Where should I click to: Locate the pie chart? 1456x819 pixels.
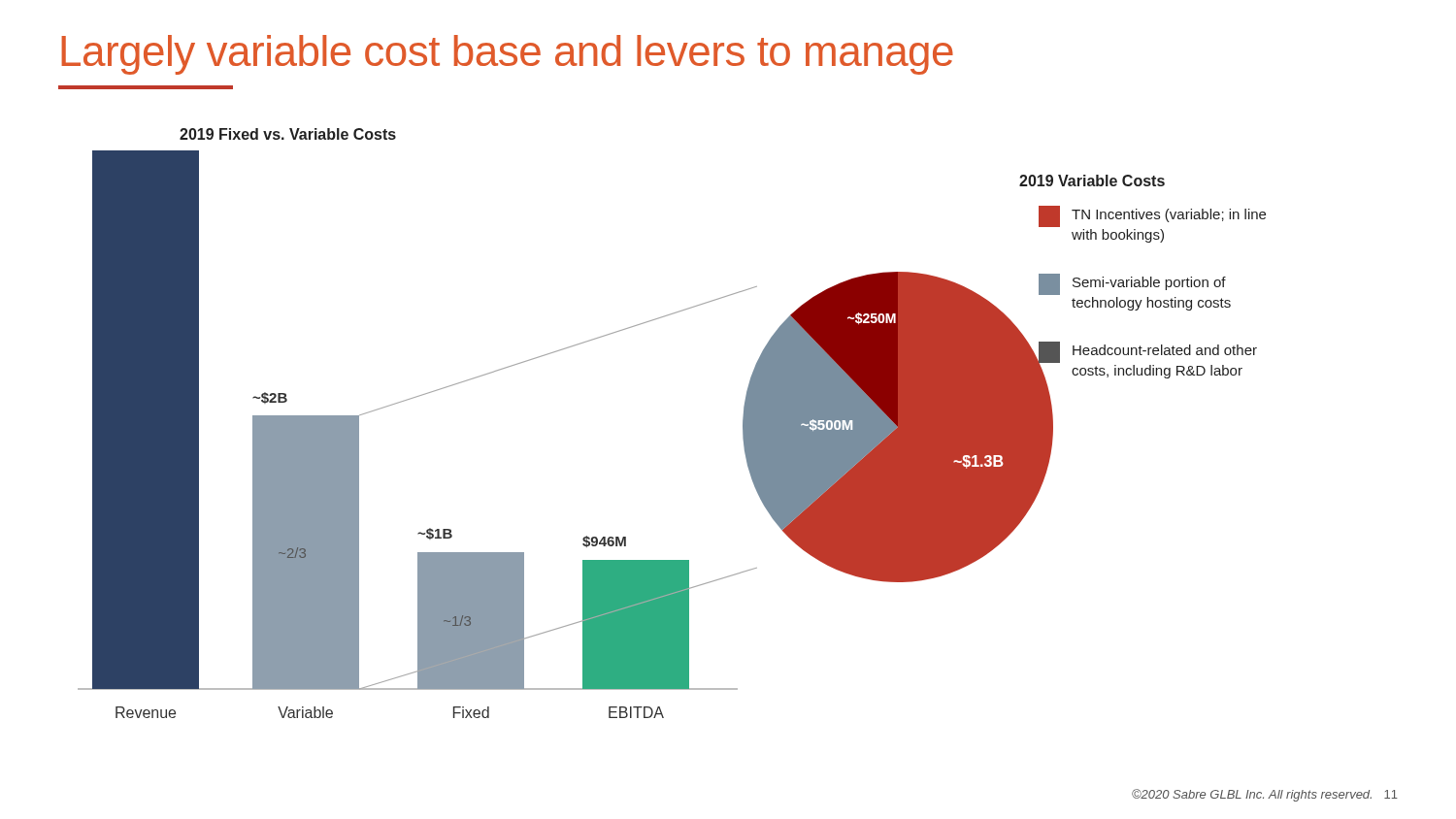pyautogui.click(x=903, y=432)
